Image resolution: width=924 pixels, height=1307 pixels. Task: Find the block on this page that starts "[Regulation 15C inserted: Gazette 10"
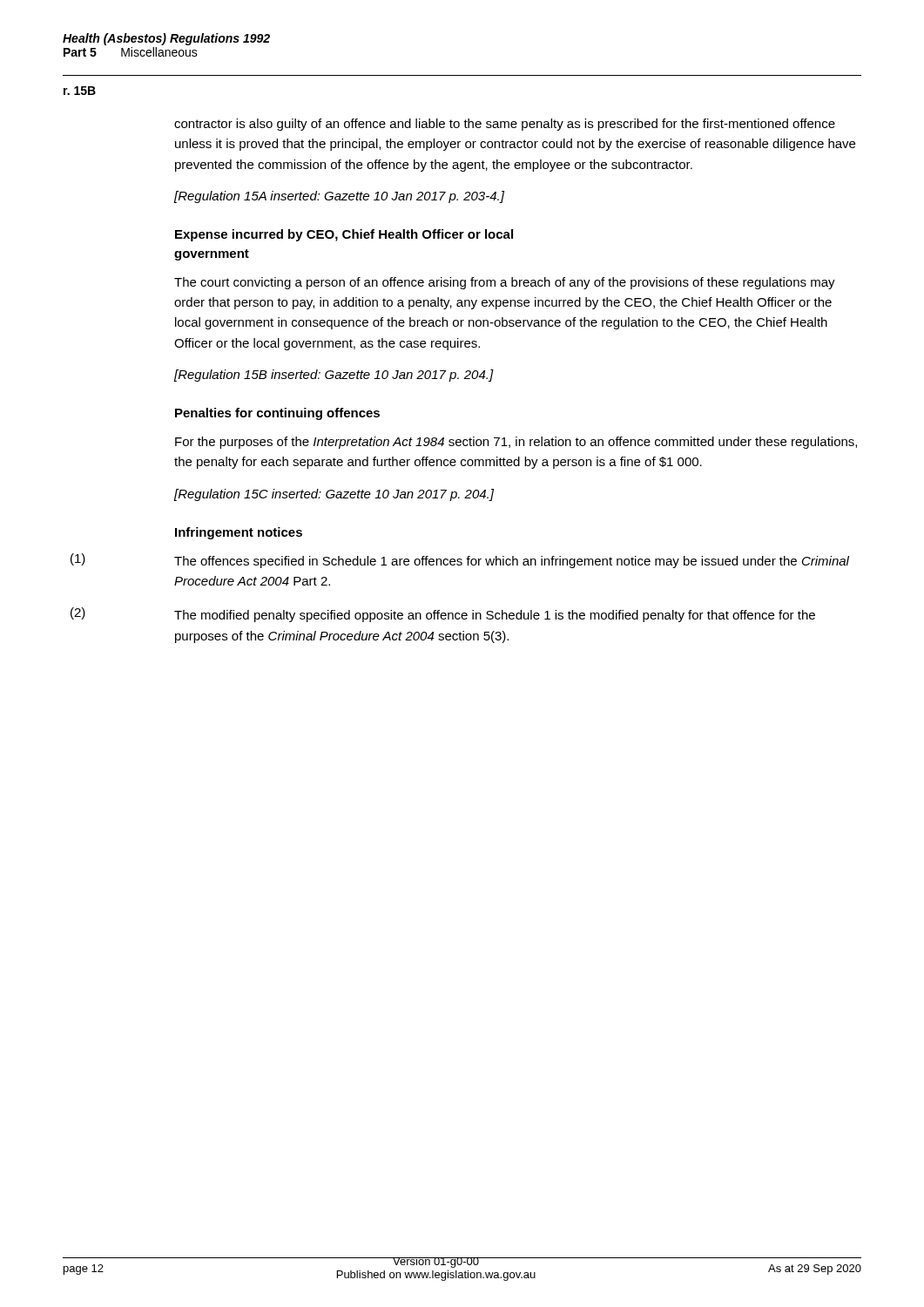pyautogui.click(x=334, y=493)
